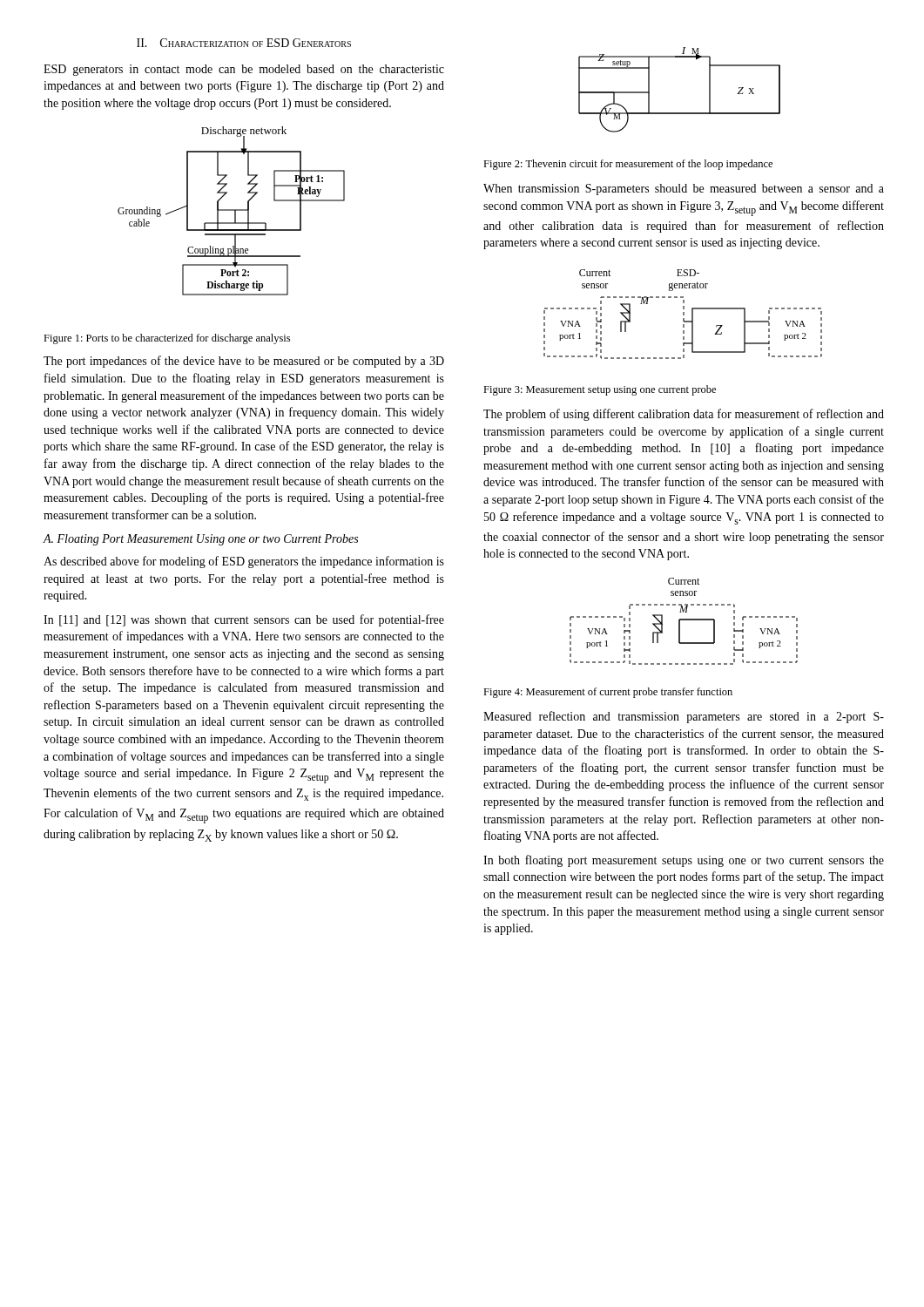Select the caption that reads "Figure 2: Thevenin circuit for"
The image size is (924, 1307).
point(628,163)
